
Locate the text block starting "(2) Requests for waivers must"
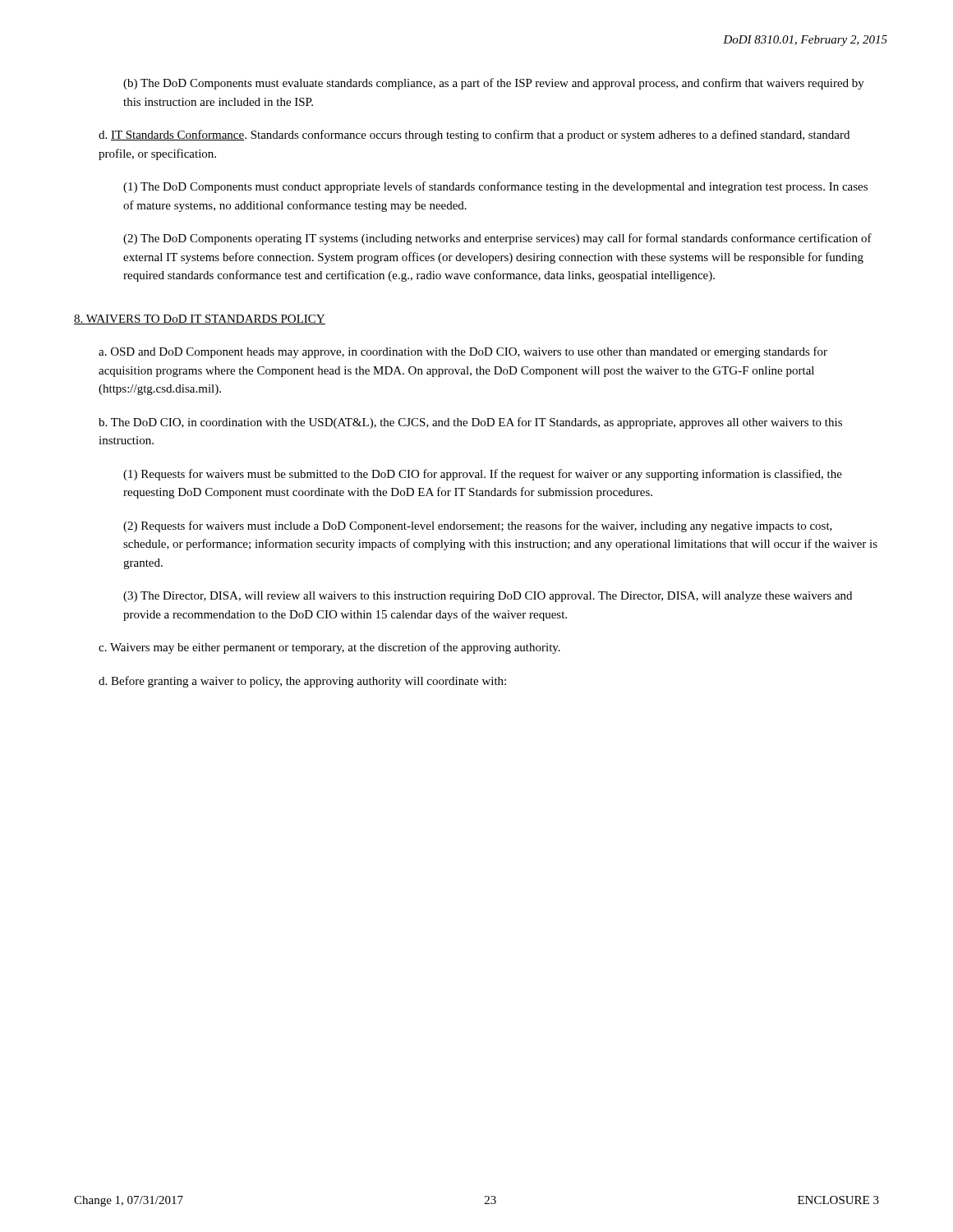tap(500, 544)
